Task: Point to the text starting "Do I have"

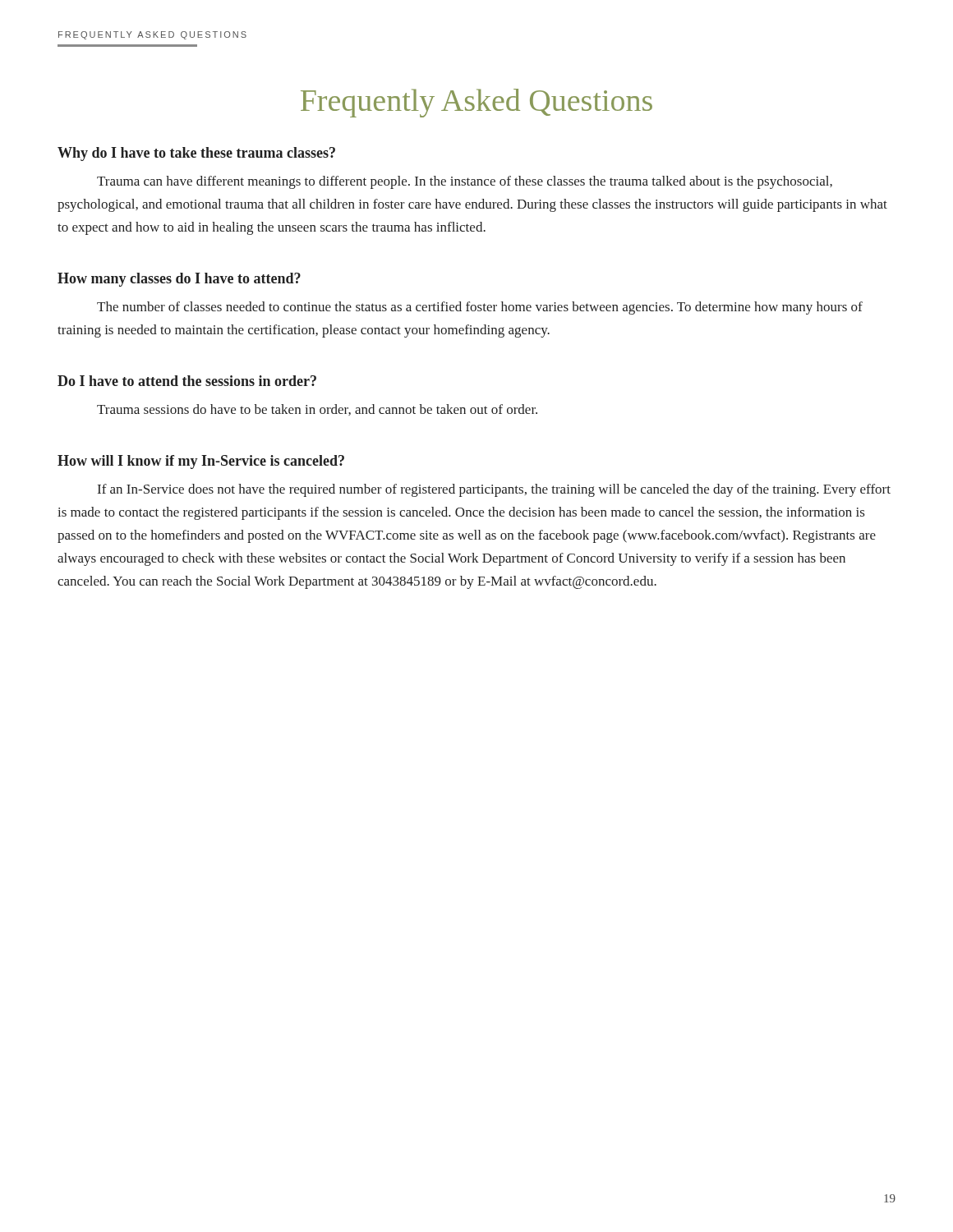Action: coord(187,381)
